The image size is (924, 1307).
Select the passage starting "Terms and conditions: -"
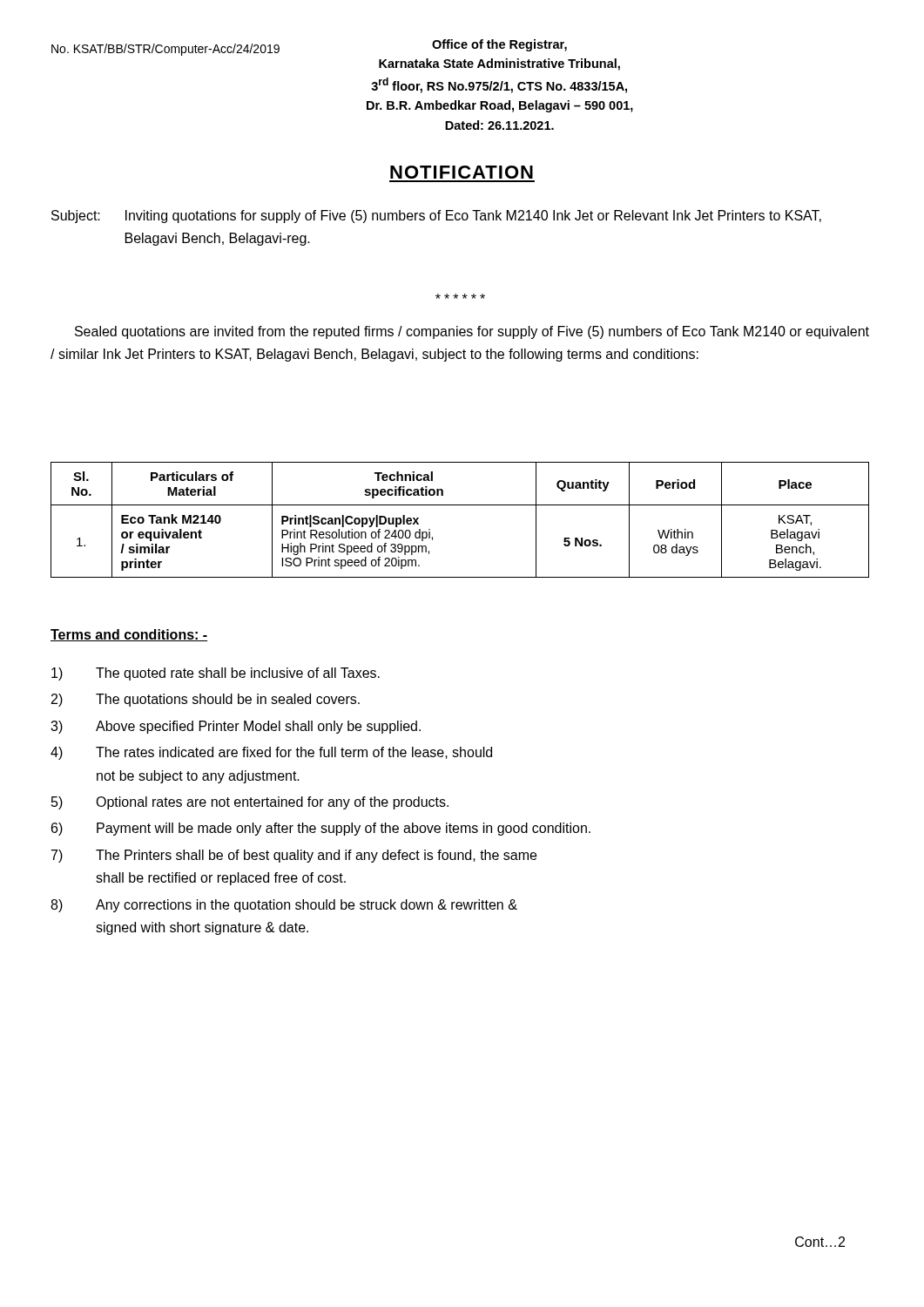[129, 635]
